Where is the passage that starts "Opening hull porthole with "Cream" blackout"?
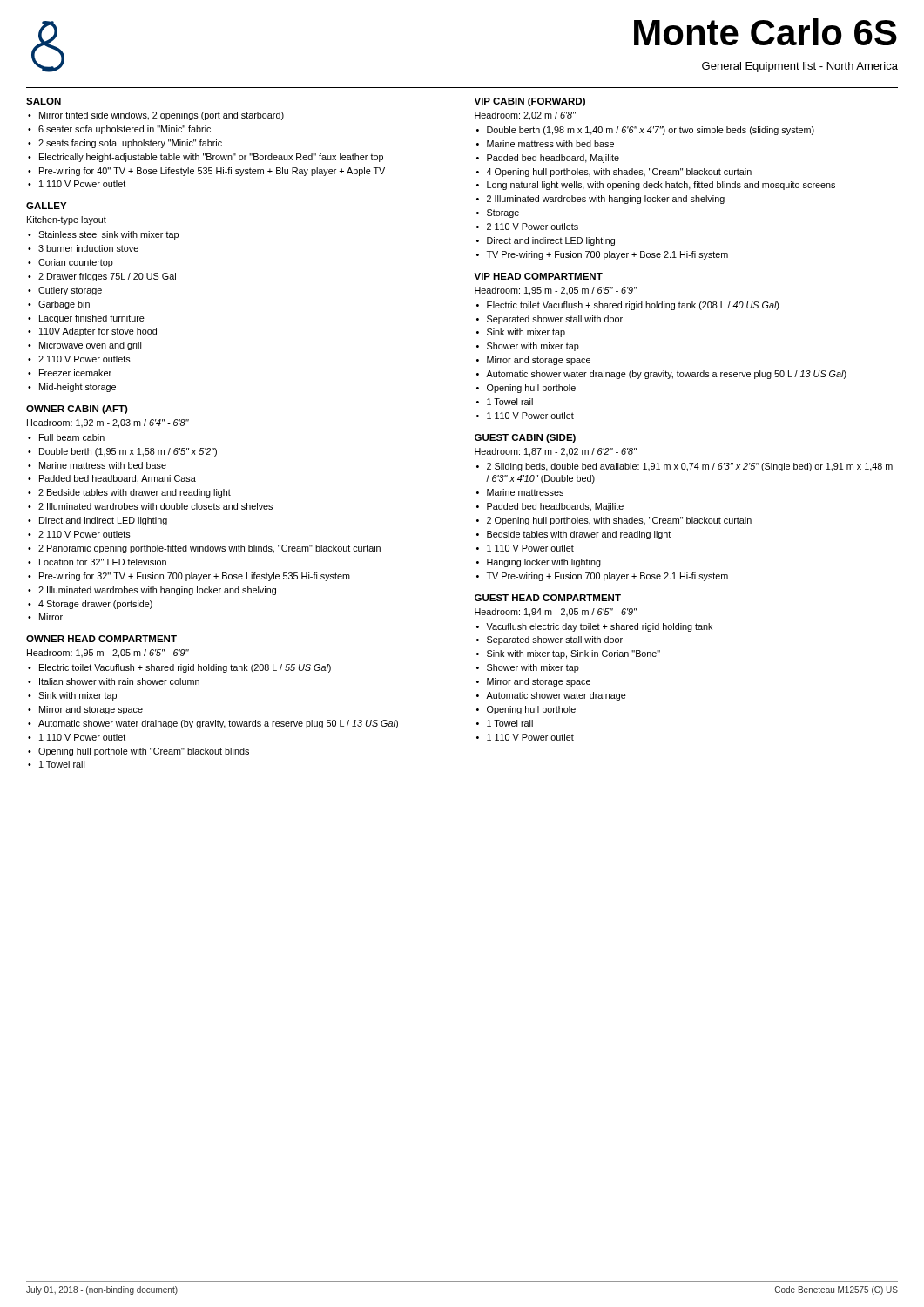Screen dimensions: 1307x924 [144, 751]
